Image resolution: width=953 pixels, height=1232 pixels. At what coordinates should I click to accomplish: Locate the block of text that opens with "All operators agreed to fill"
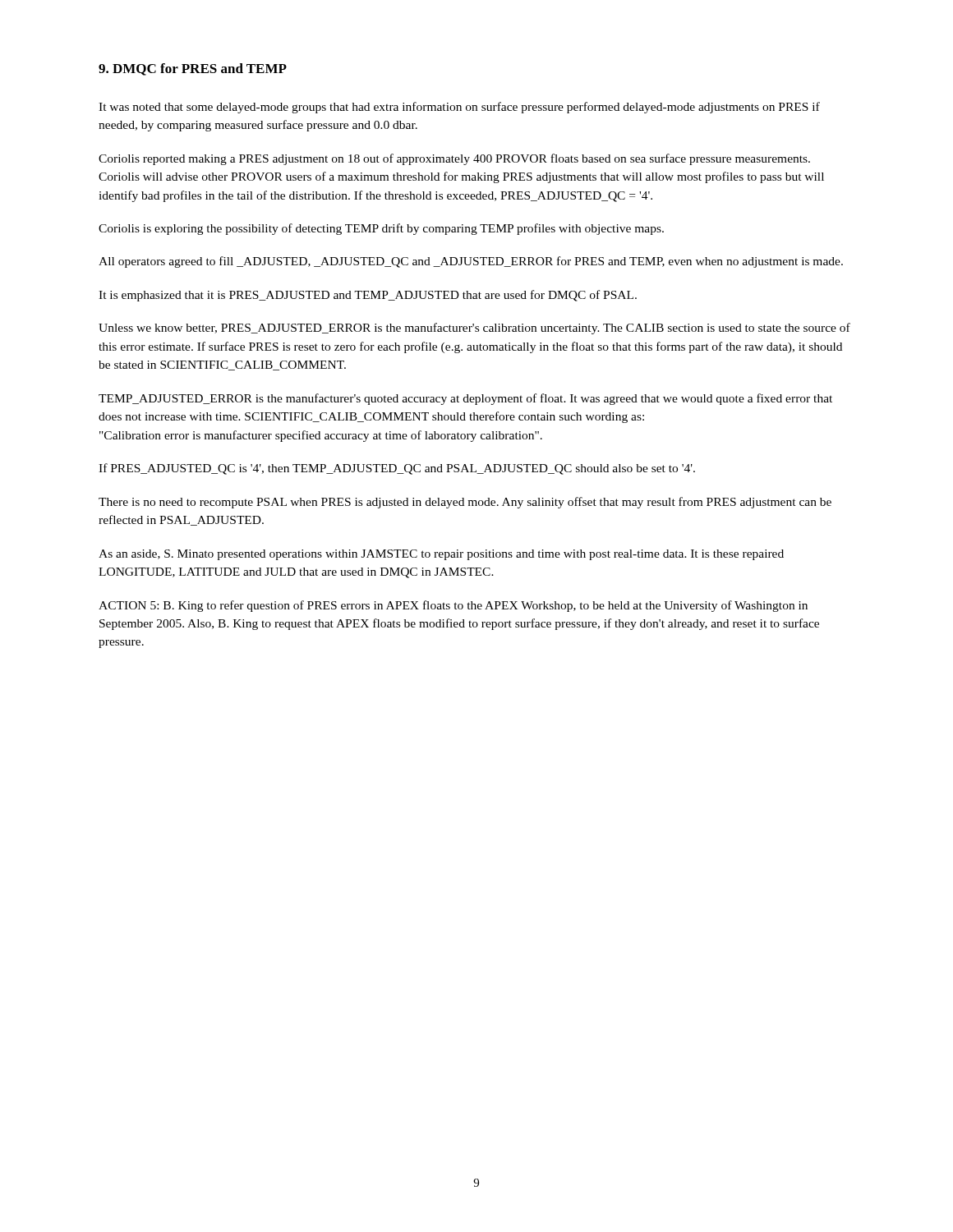[471, 261]
